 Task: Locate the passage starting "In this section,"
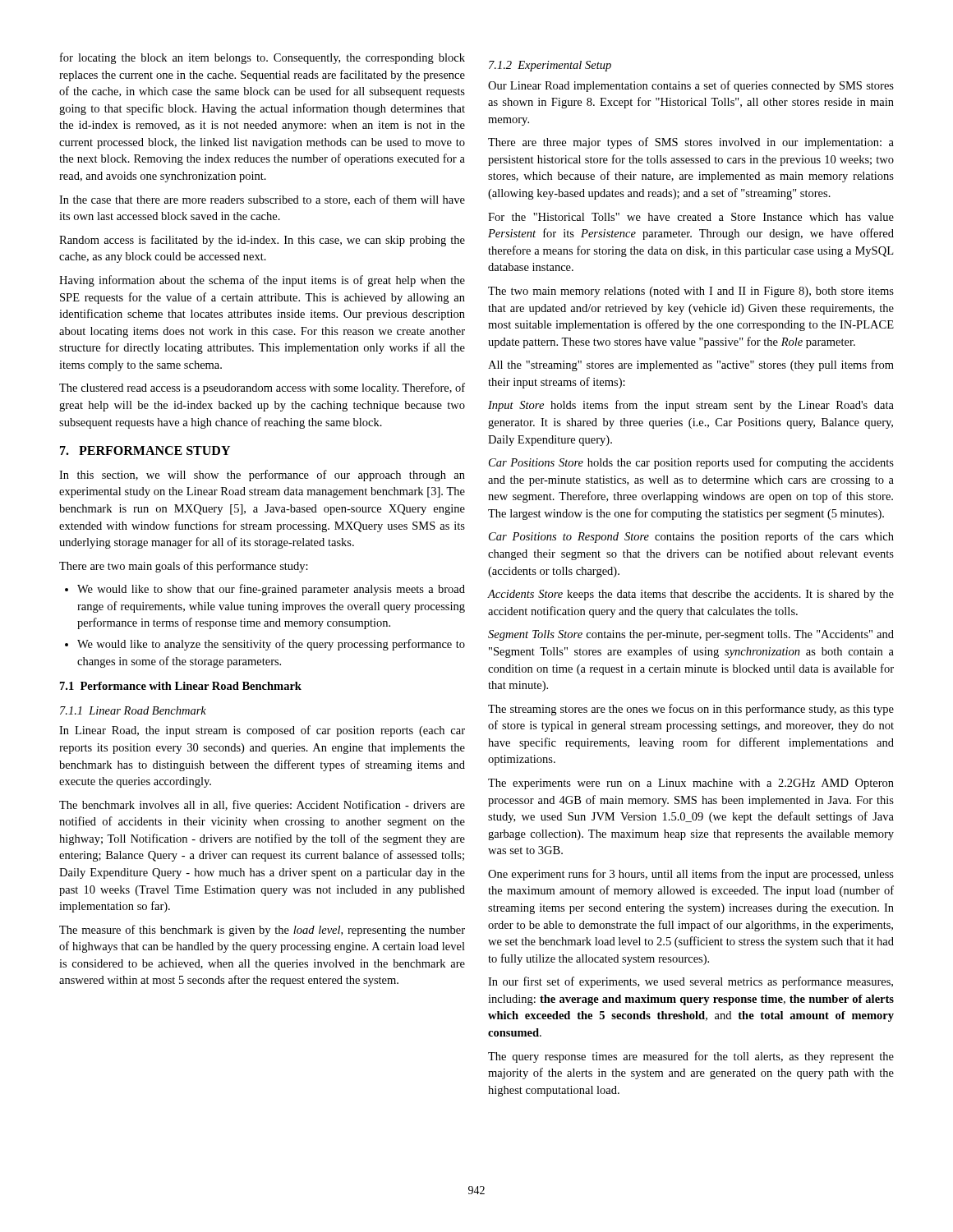[262, 509]
